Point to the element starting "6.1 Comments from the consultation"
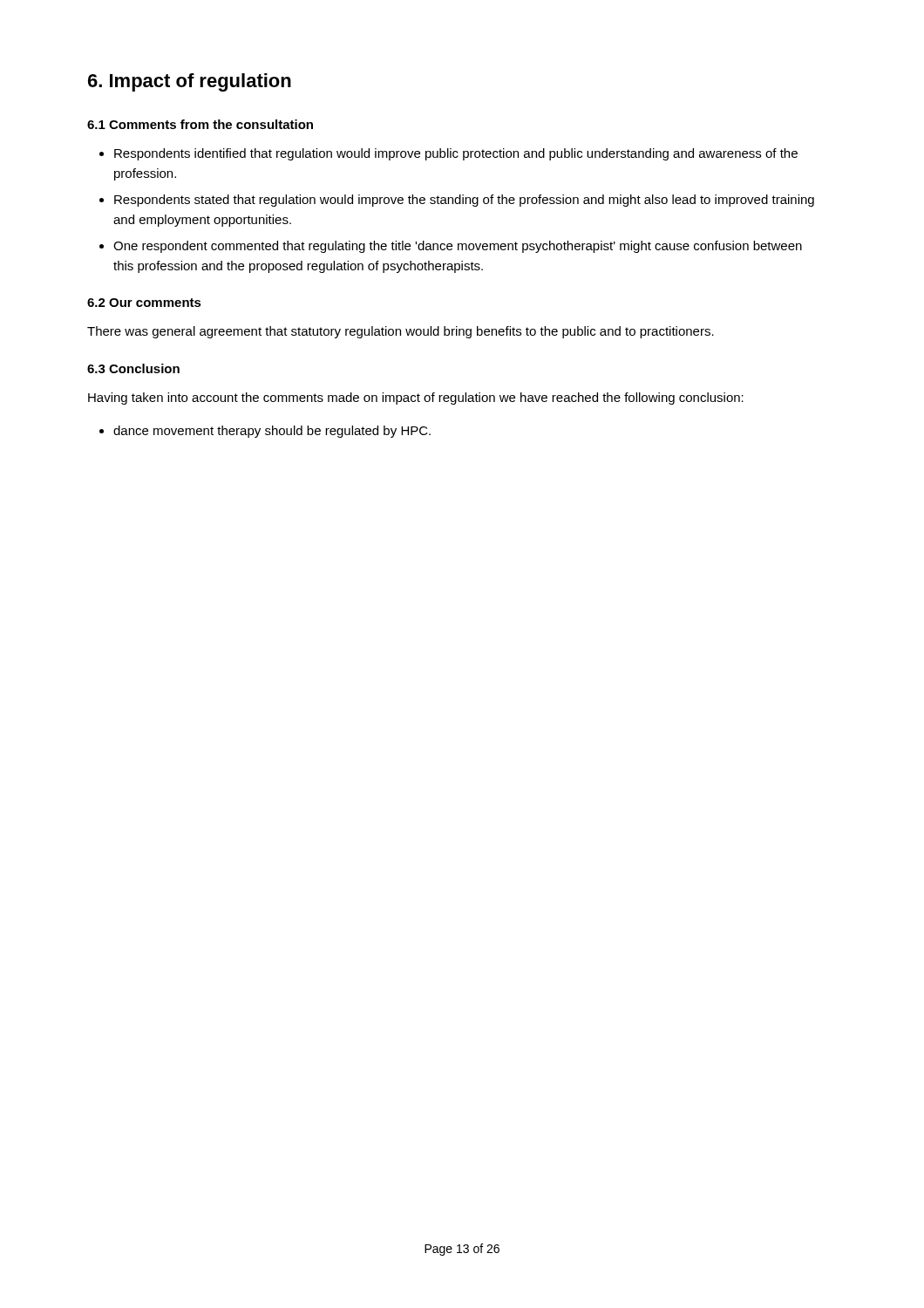 tap(201, 124)
